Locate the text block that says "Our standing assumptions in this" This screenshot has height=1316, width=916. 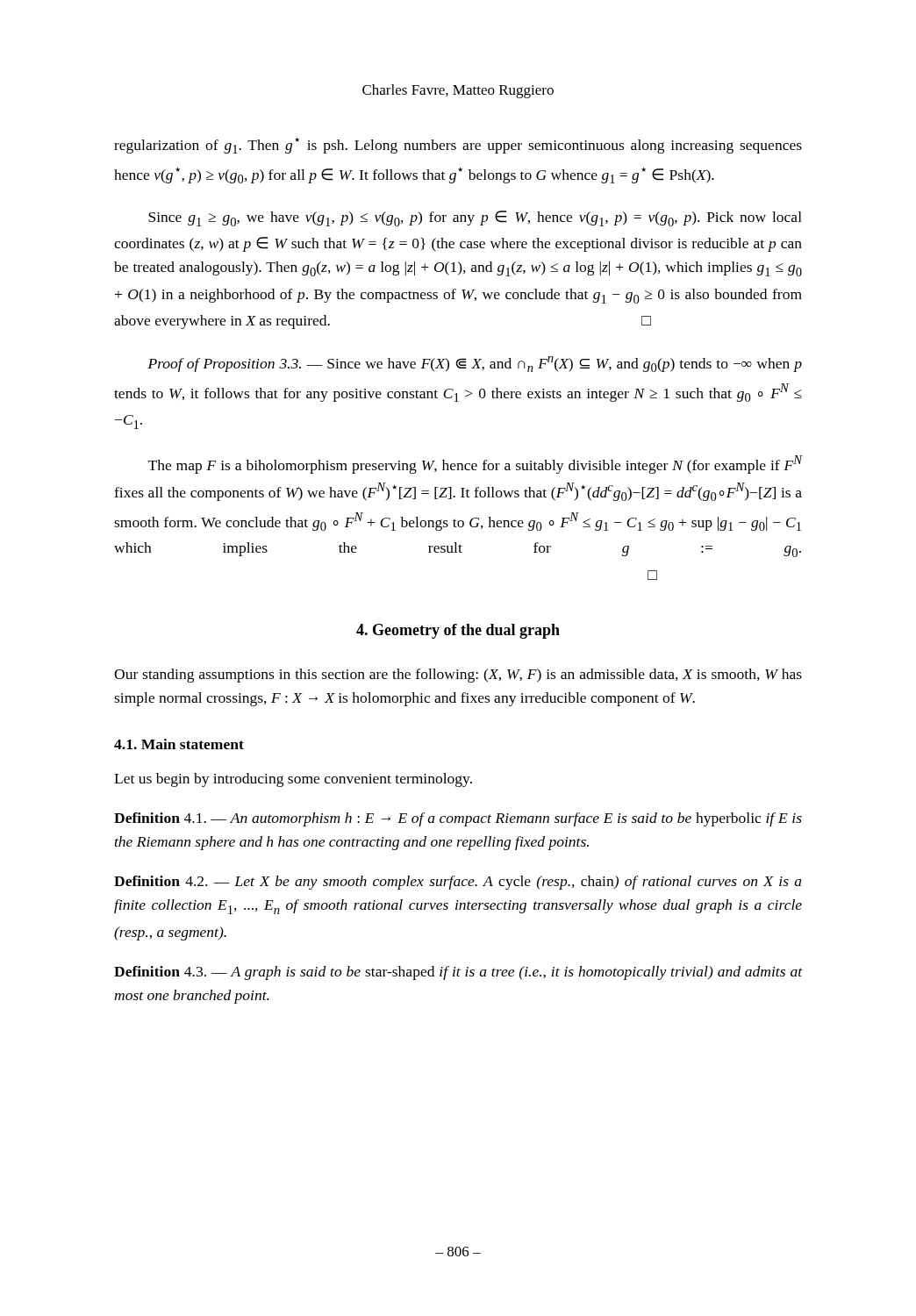(458, 686)
